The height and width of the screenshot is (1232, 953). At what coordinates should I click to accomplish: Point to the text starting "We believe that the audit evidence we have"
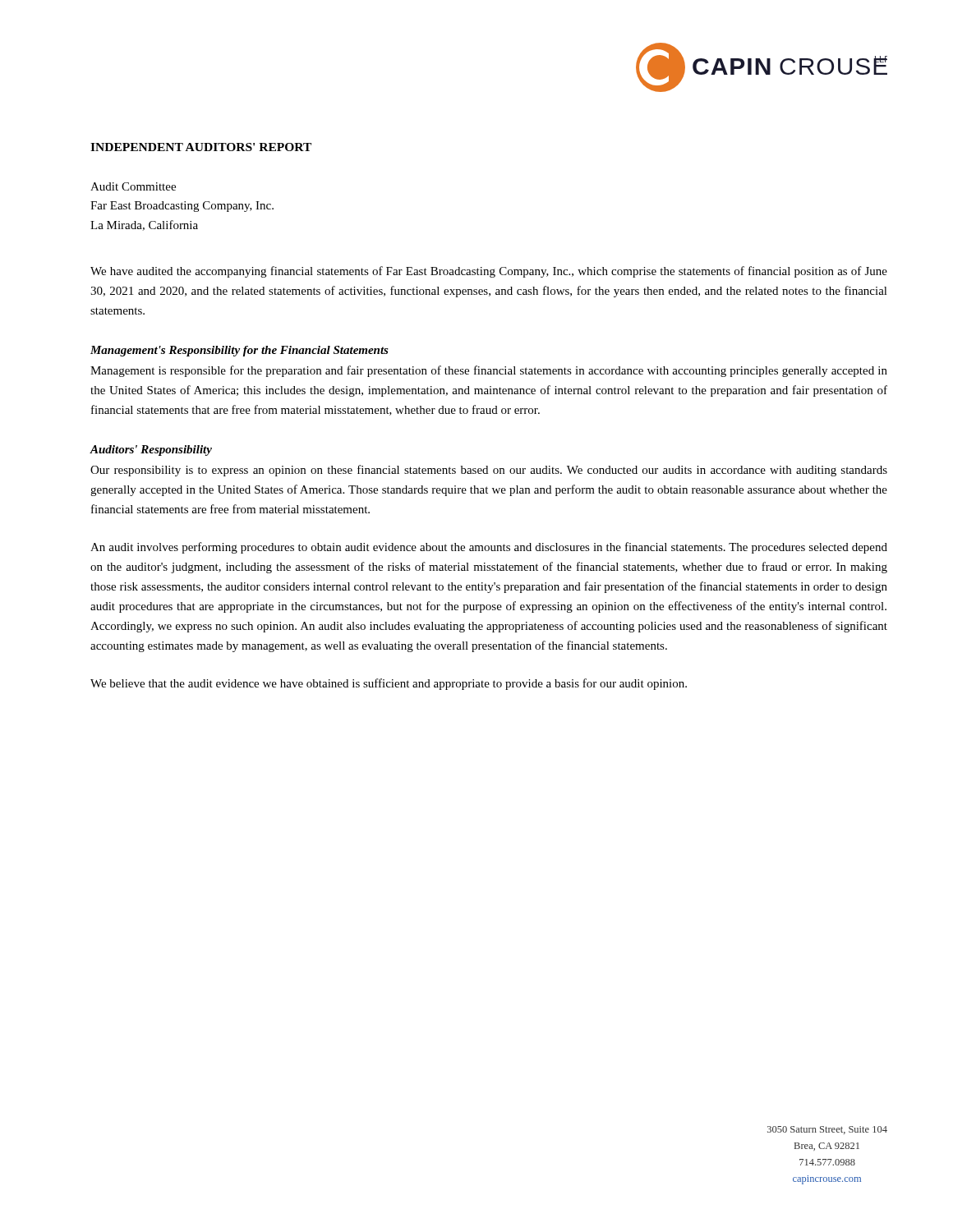click(x=389, y=683)
